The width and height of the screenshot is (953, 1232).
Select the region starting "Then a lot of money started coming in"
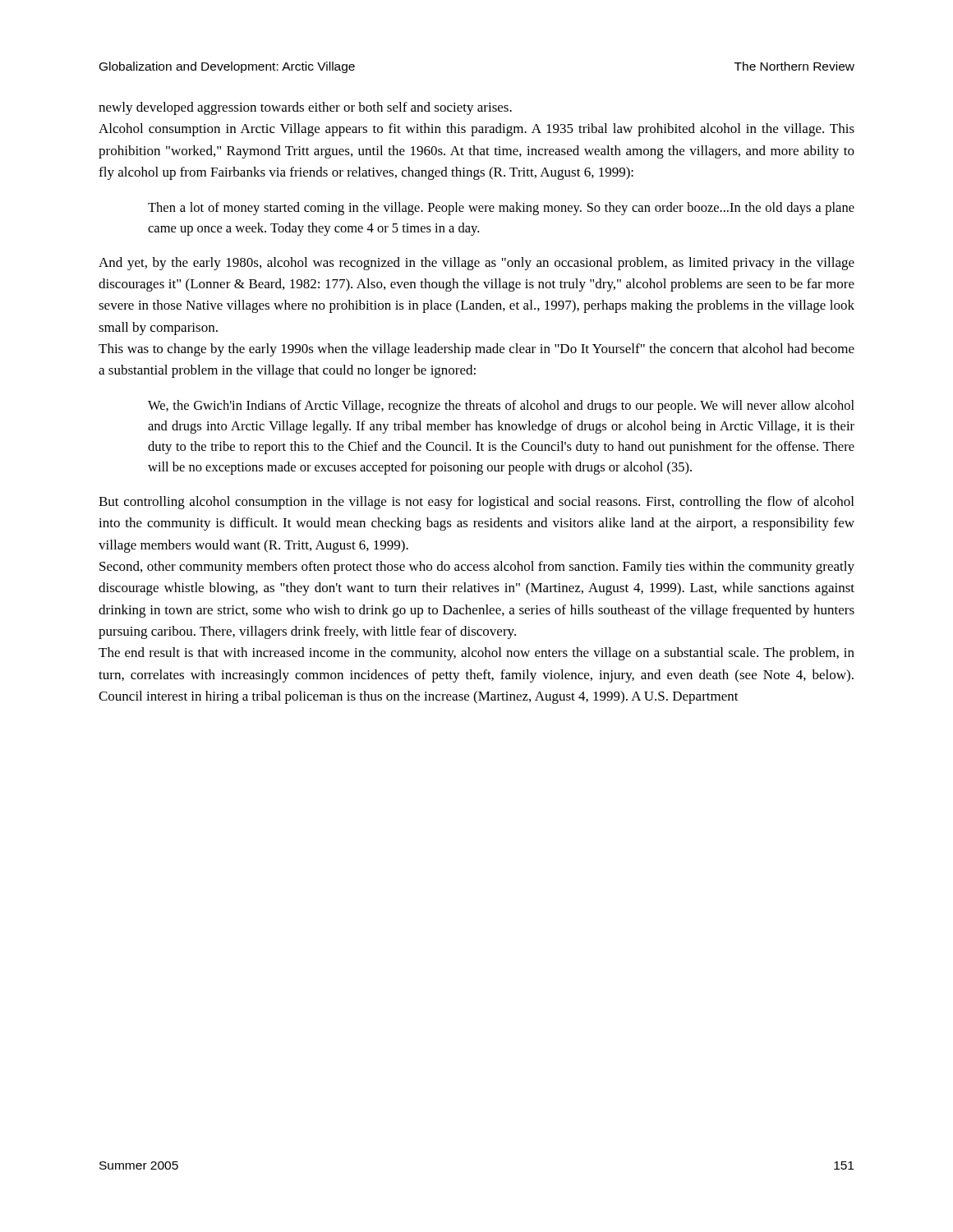point(501,218)
